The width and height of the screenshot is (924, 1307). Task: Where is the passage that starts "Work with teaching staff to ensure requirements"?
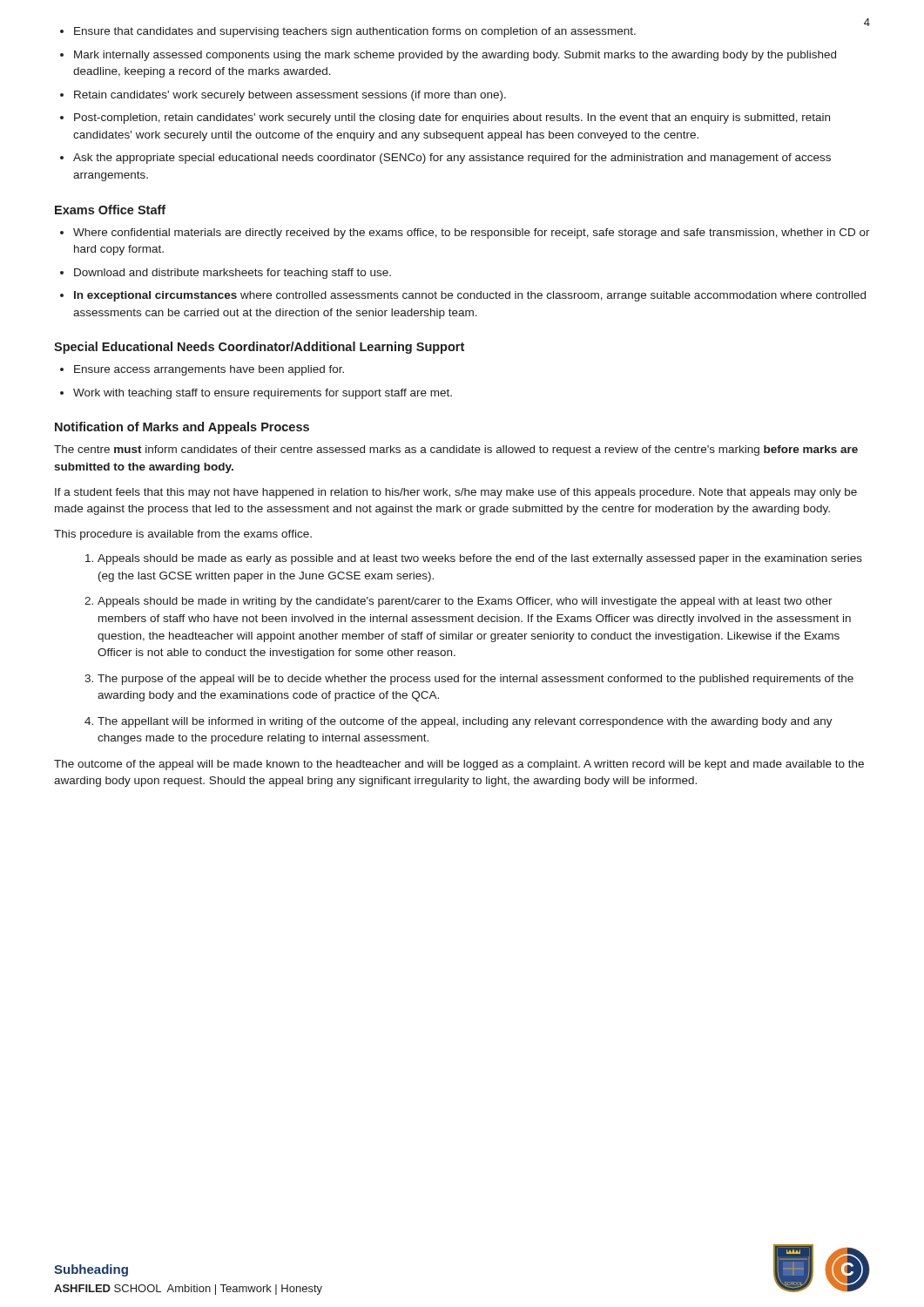pyautogui.click(x=263, y=392)
